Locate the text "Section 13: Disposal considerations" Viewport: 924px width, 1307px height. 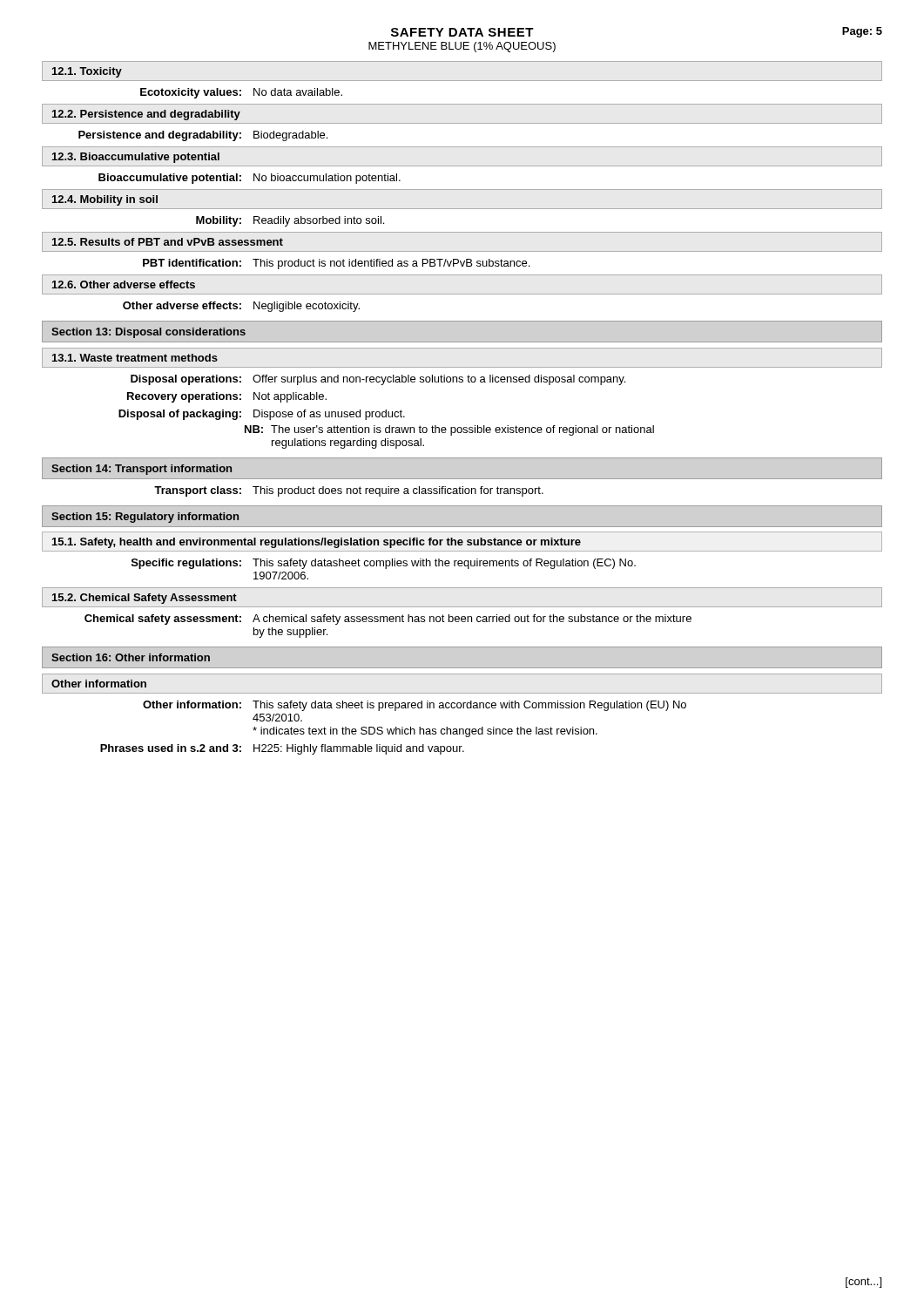[x=149, y=332]
